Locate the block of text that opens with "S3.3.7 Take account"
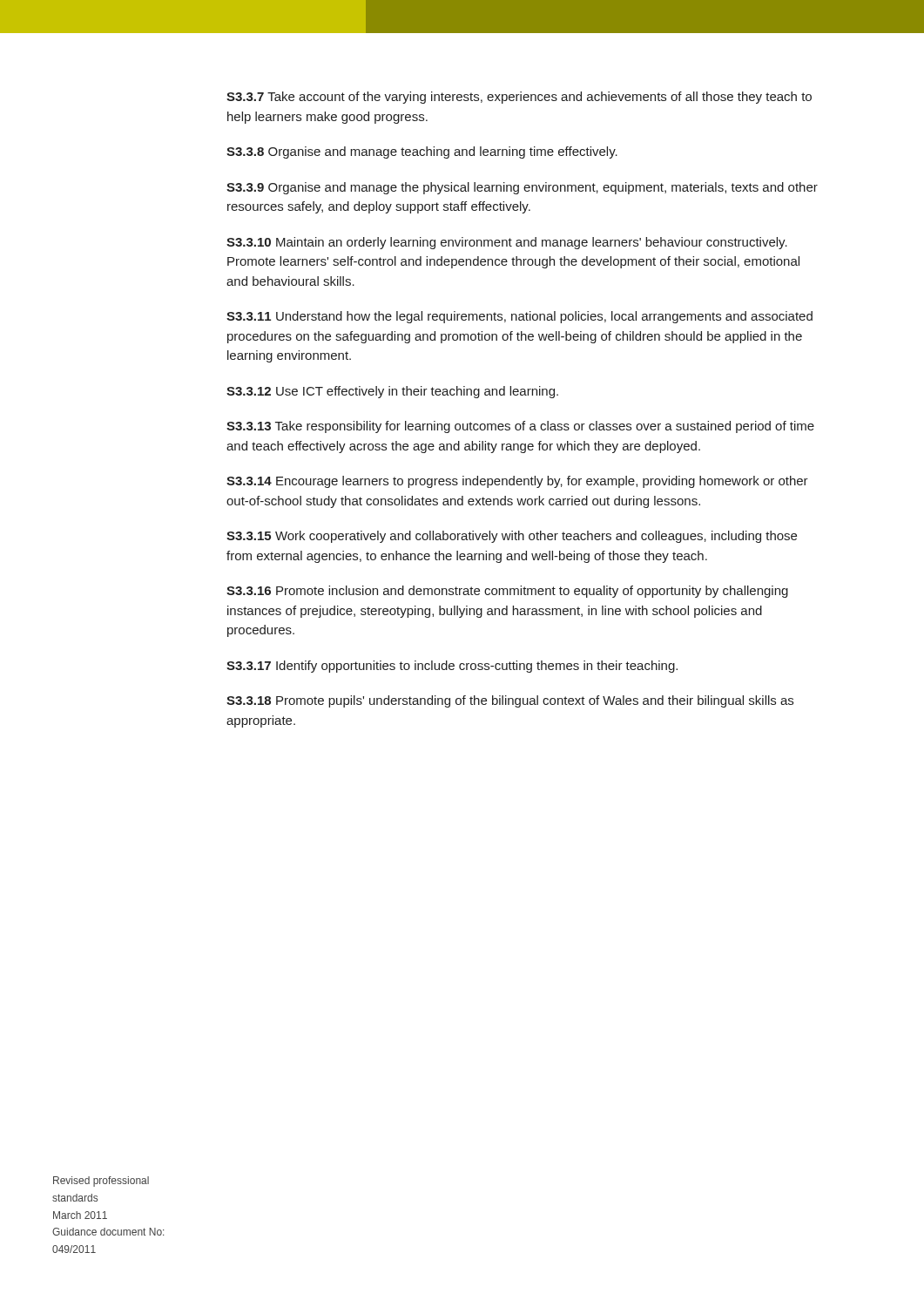The width and height of the screenshot is (924, 1307). point(519,106)
